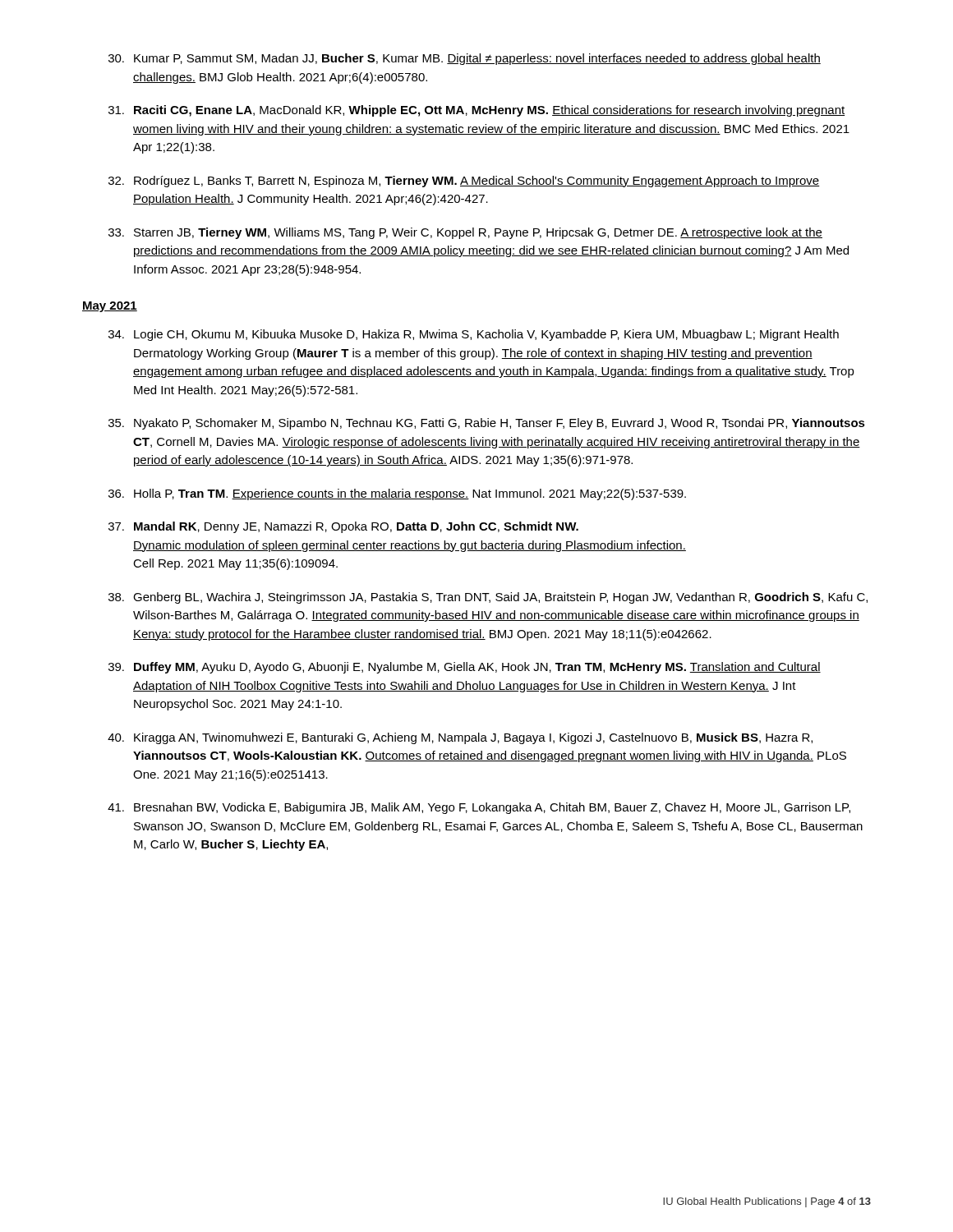The image size is (953, 1232).
Task: Locate the block of text that opens with "40. Kiragga AN, Twinomuhwezi E, Banturaki G,"
Action: [x=476, y=756]
